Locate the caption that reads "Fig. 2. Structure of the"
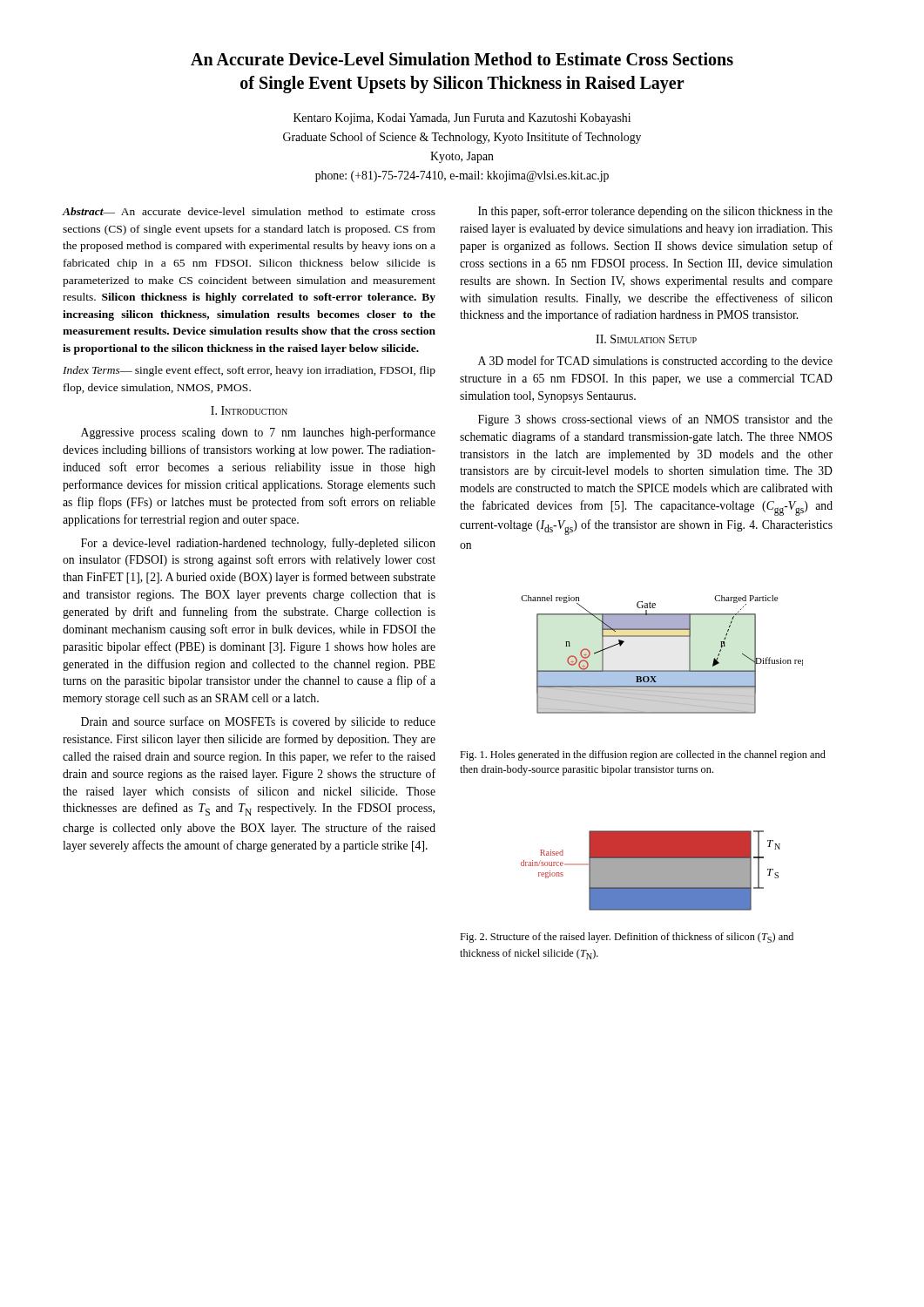Viewport: 924px width, 1307px height. pos(627,946)
